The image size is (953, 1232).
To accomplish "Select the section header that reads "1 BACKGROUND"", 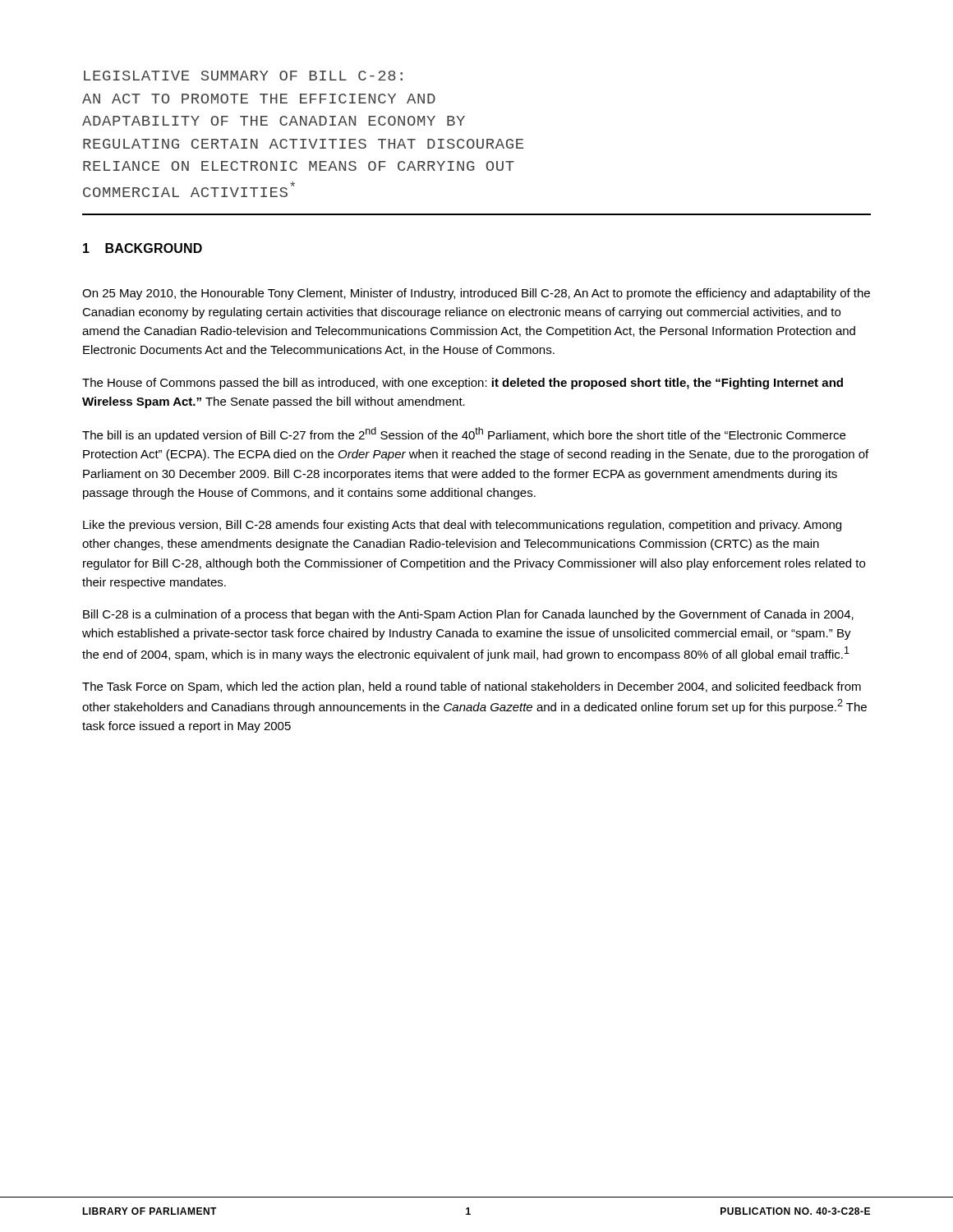I will (x=142, y=248).
